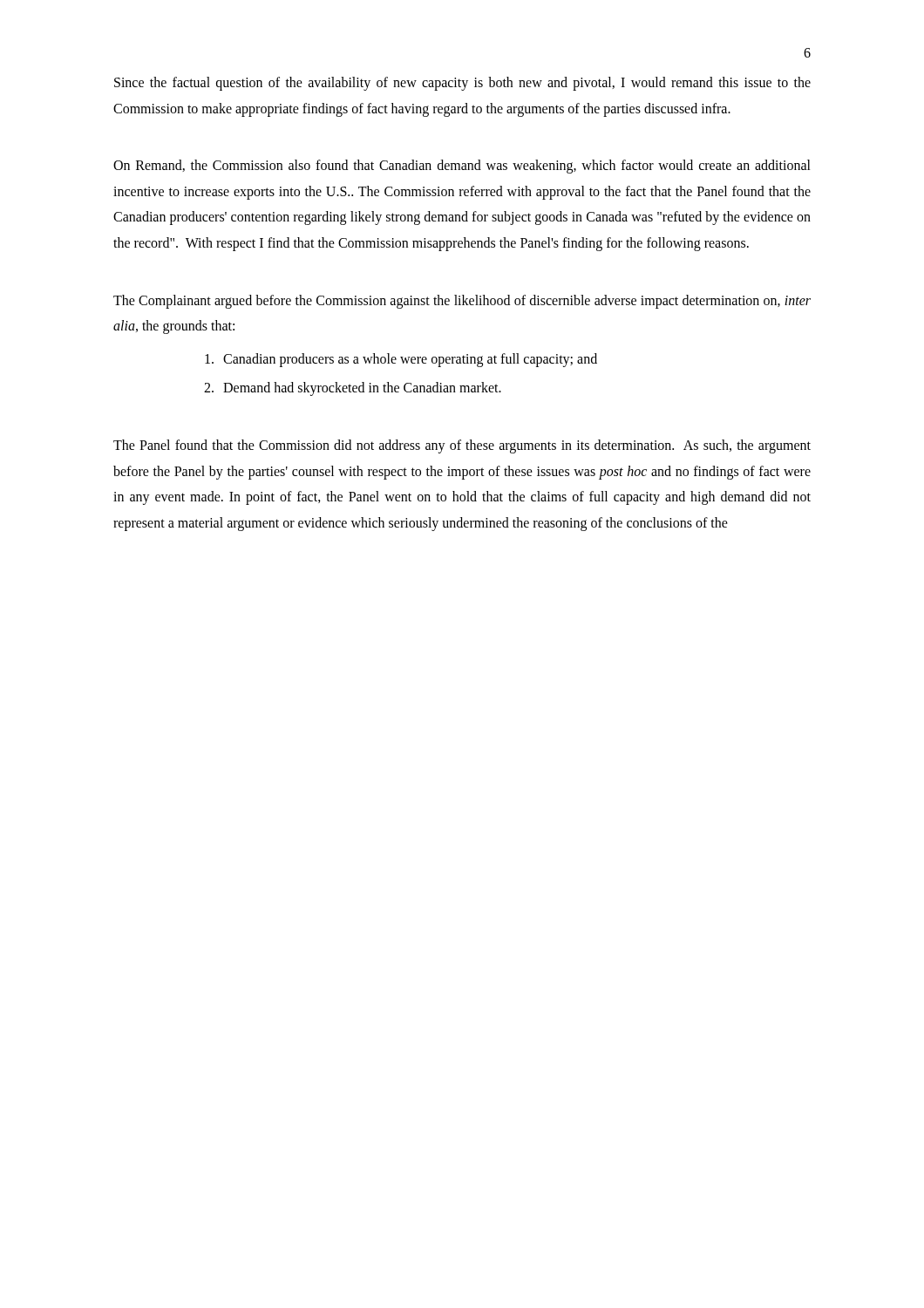The height and width of the screenshot is (1308, 924).
Task: Locate the text block containing "The Panel found that"
Action: pos(462,484)
